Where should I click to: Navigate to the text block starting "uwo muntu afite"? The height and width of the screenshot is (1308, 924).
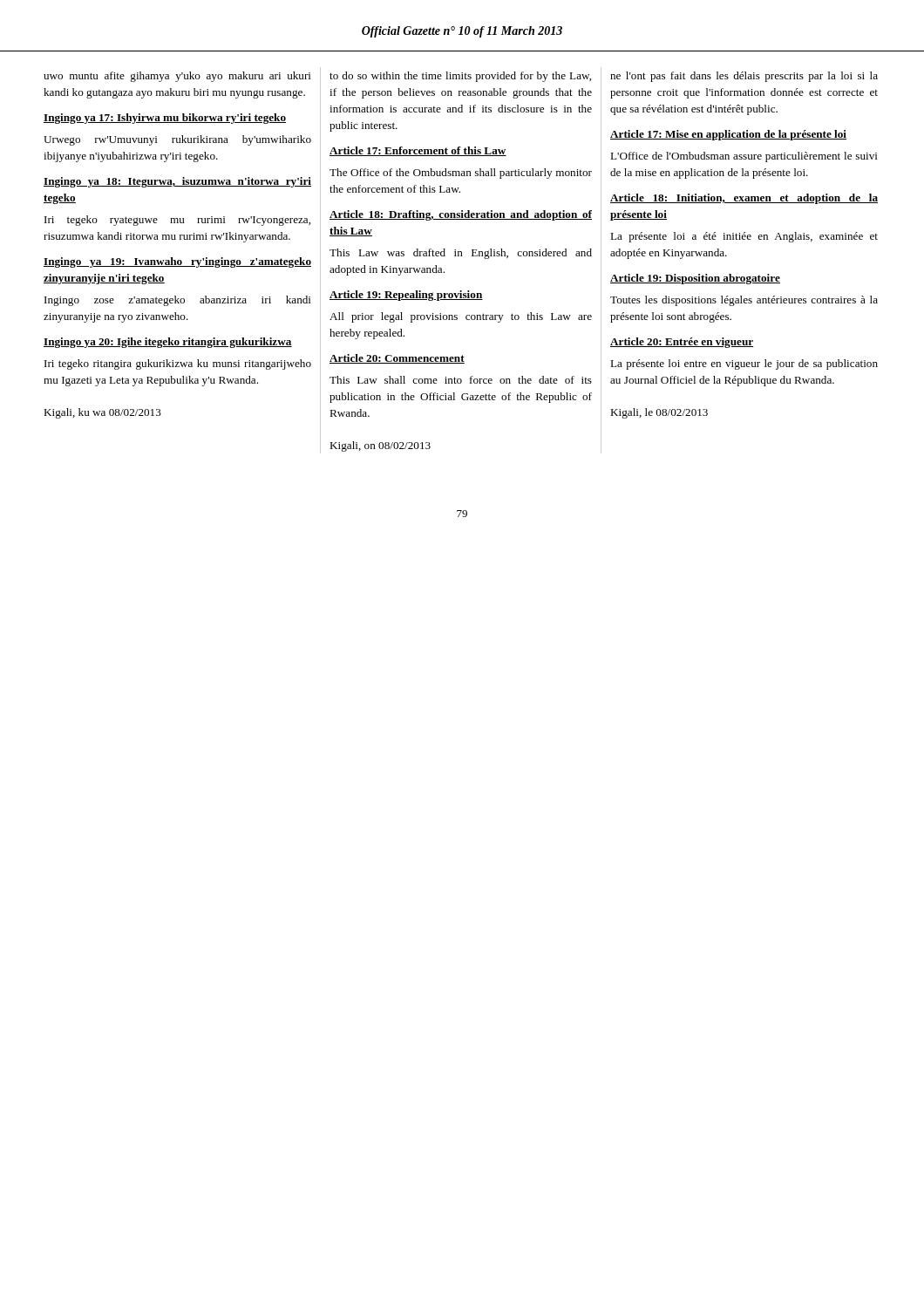pos(177,84)
